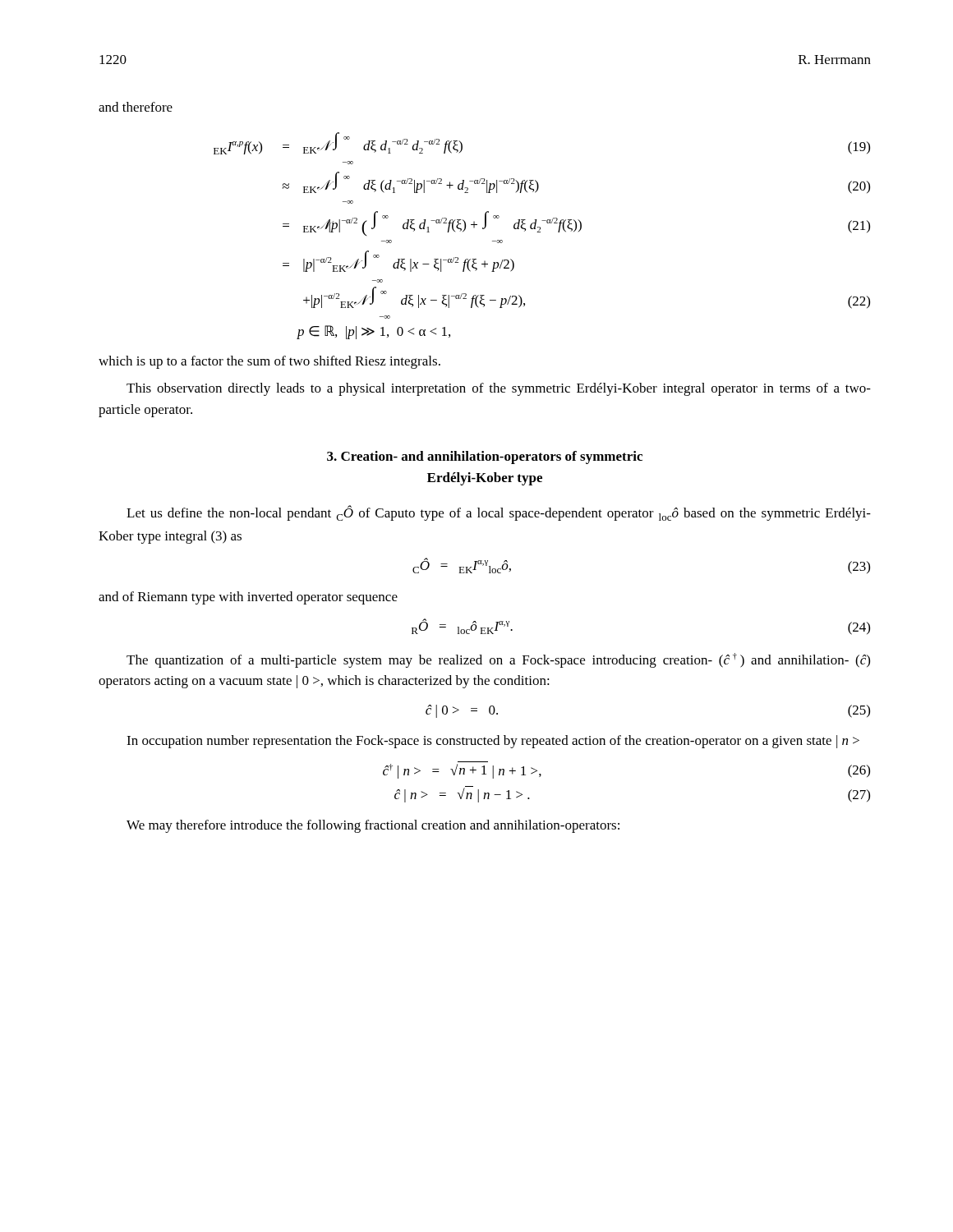
Task: Where is the passage that starts "We may therefore introduce the"?
Action: coord(374,825)
